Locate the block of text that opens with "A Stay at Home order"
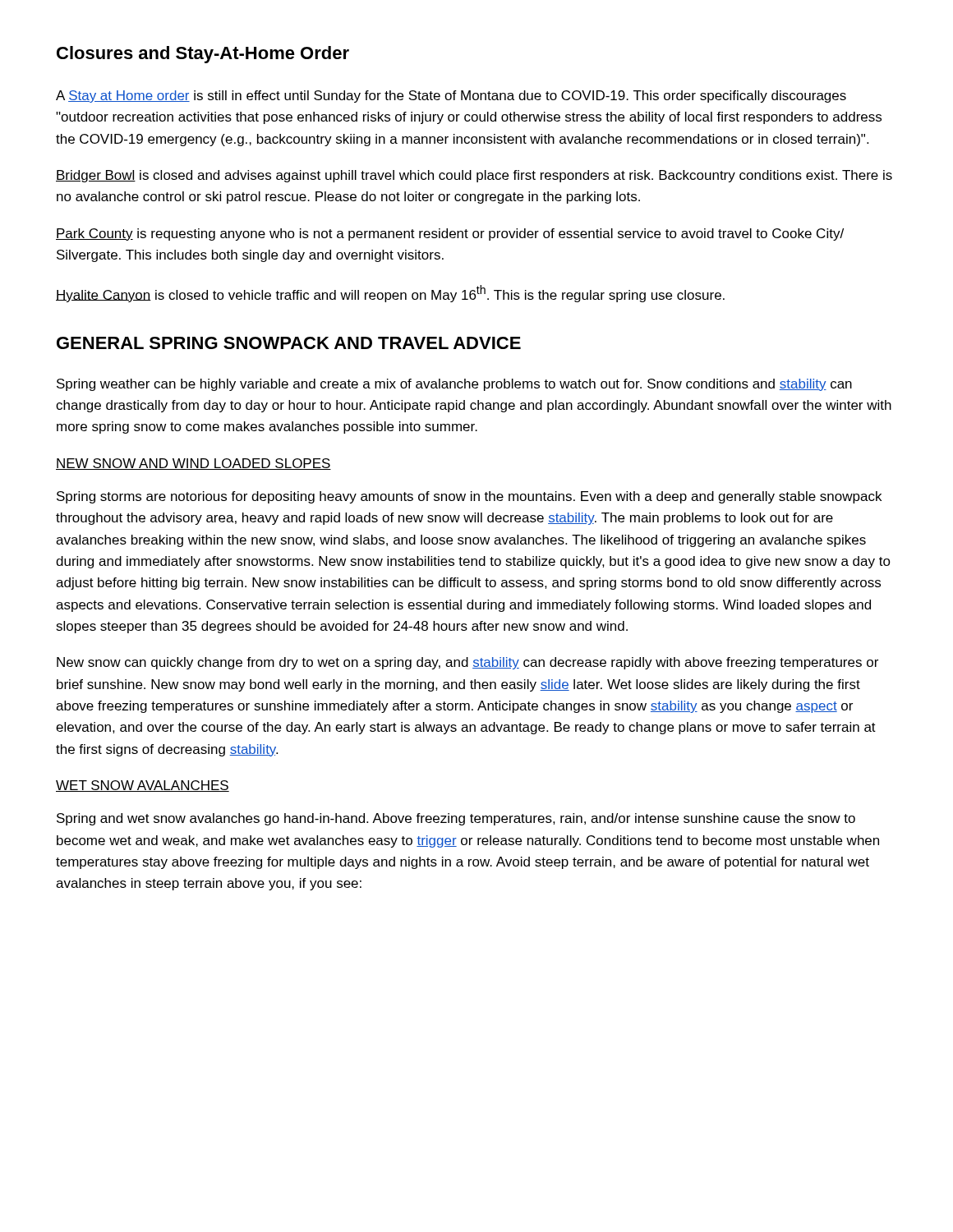 476,118
